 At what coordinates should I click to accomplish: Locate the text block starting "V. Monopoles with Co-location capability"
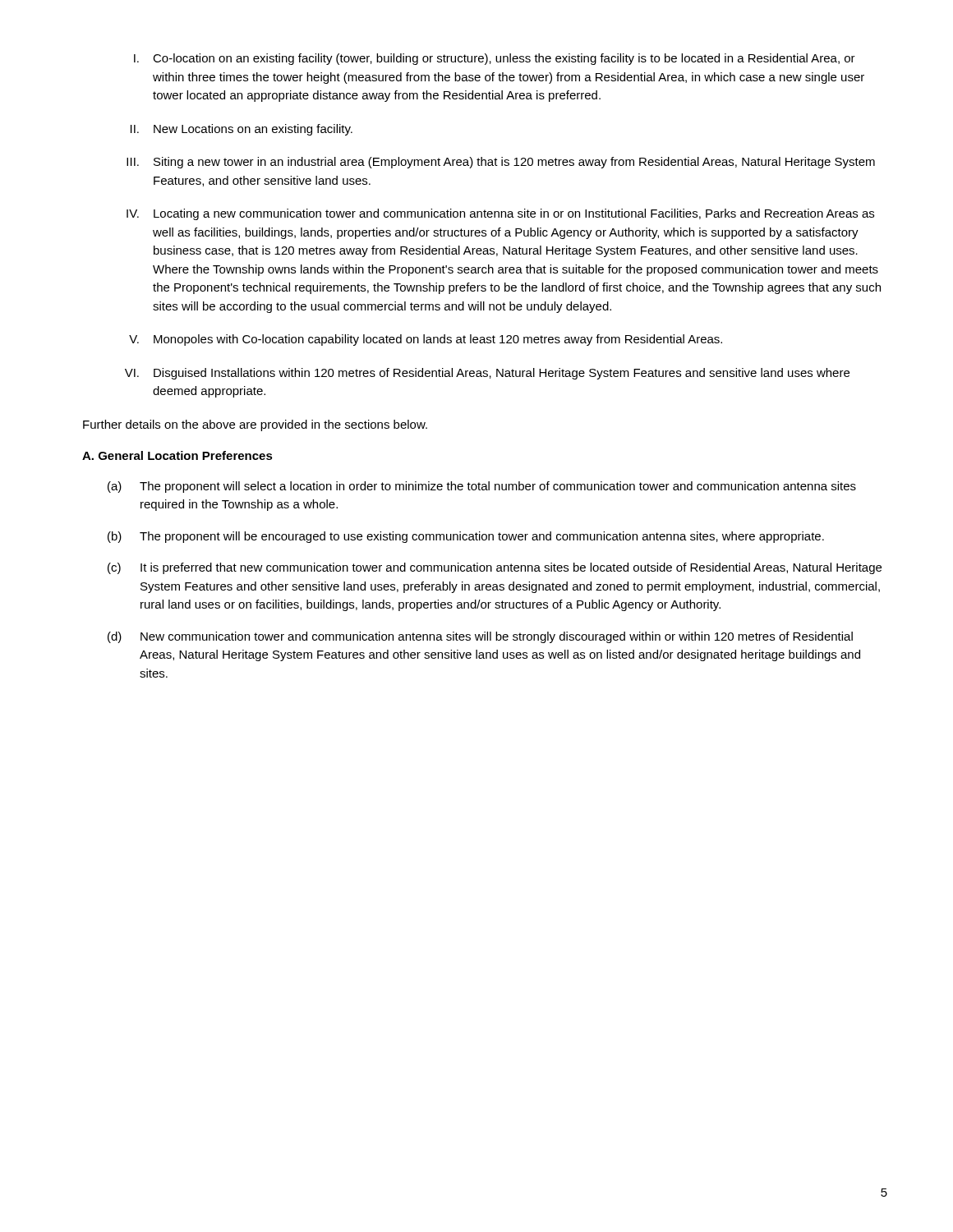coord(485,339)
